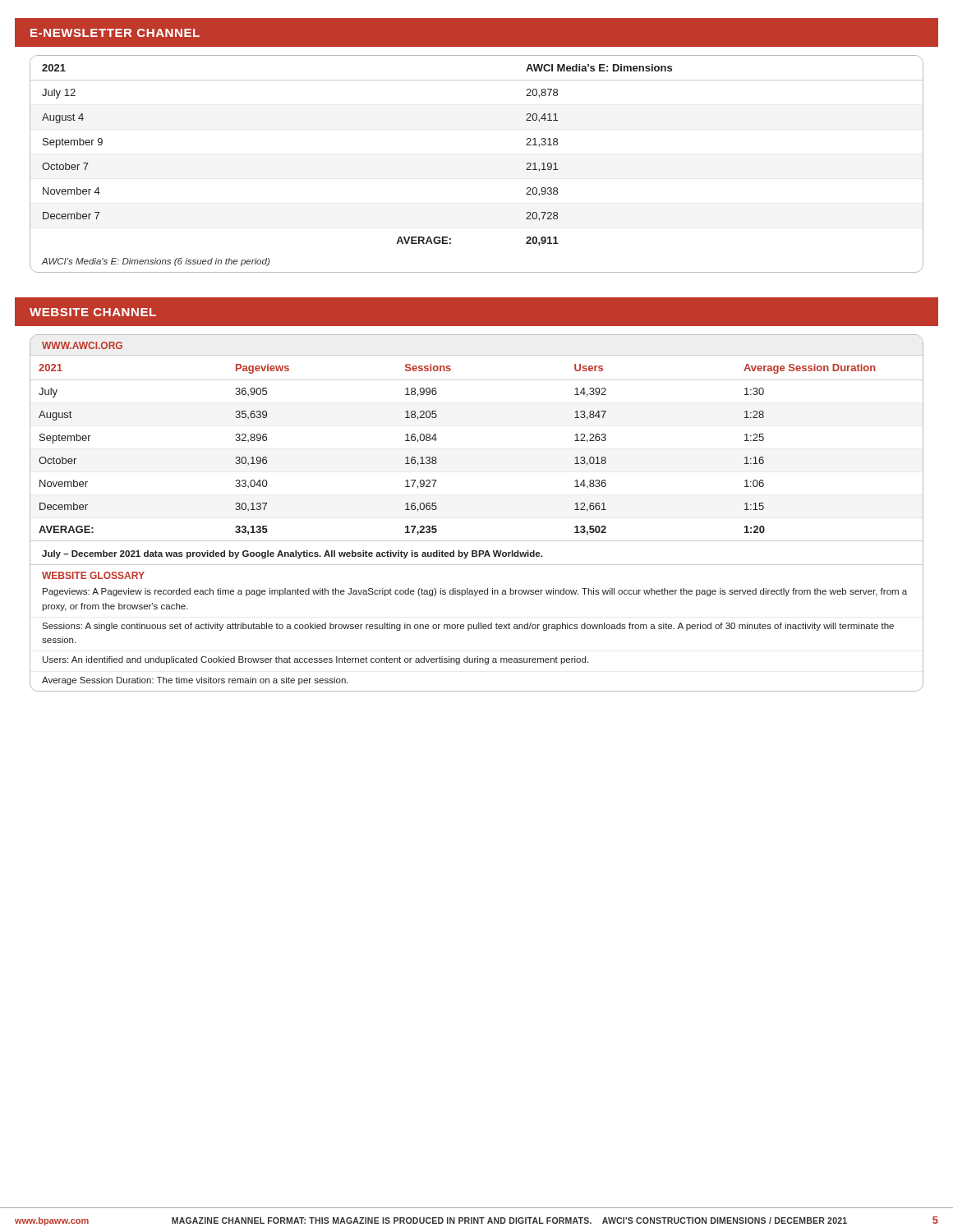953x1232 pixels.
Task: Point to "WEBSITE GLOSSARY"
Action: [x=93, y=576]
